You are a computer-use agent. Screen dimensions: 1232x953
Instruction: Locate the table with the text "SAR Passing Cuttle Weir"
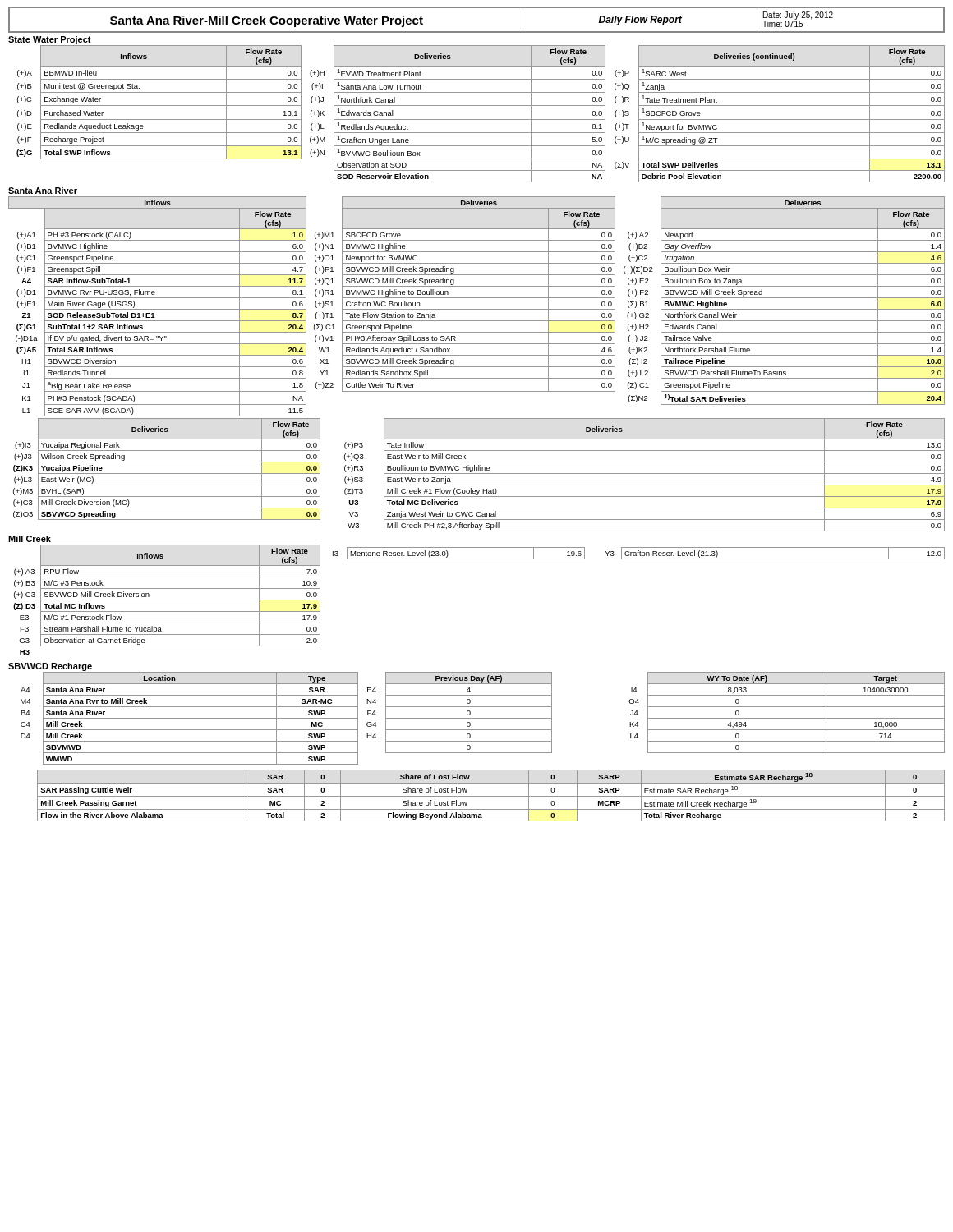point(476,796)
